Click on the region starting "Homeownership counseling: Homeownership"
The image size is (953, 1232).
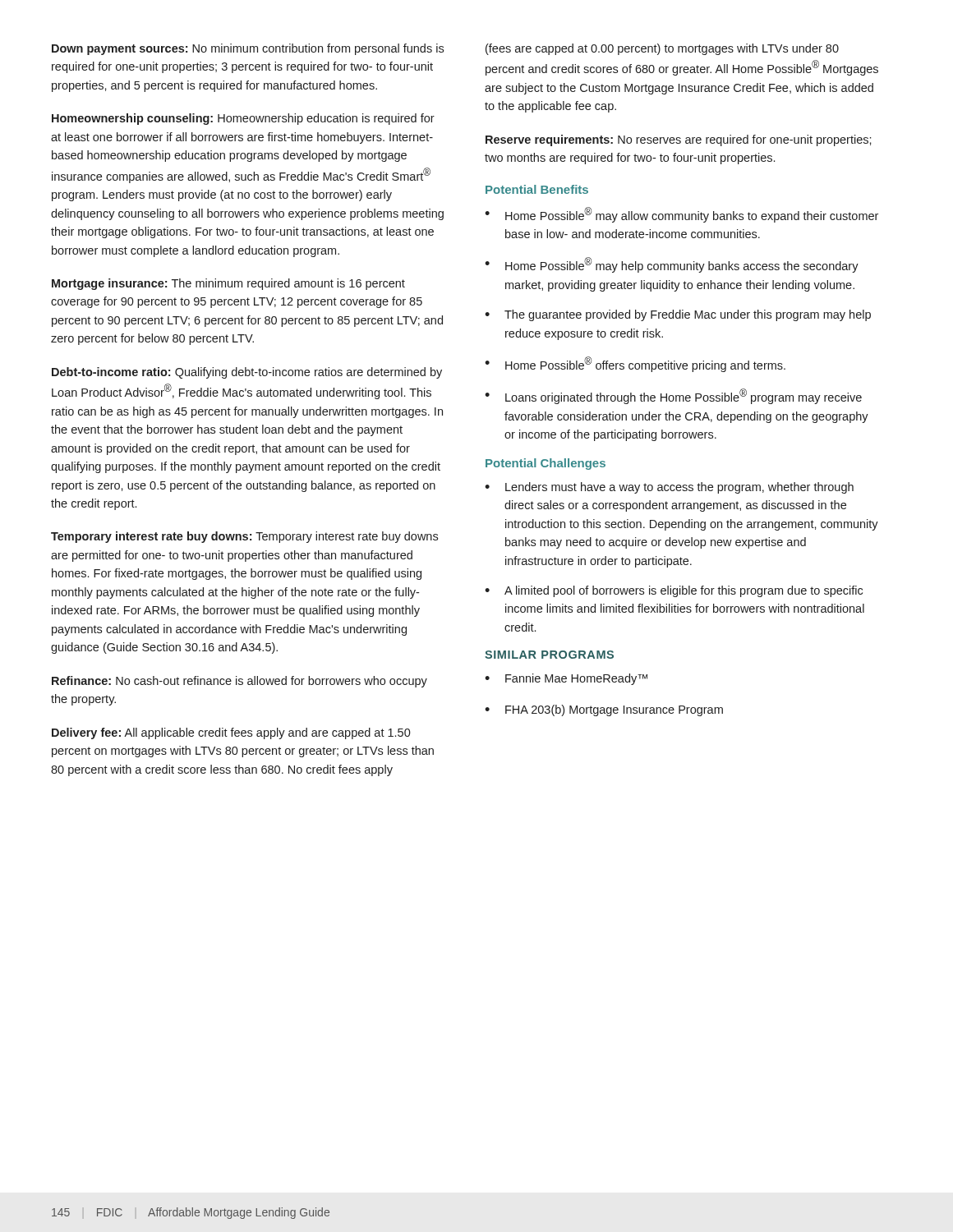(x=248, y=184)
